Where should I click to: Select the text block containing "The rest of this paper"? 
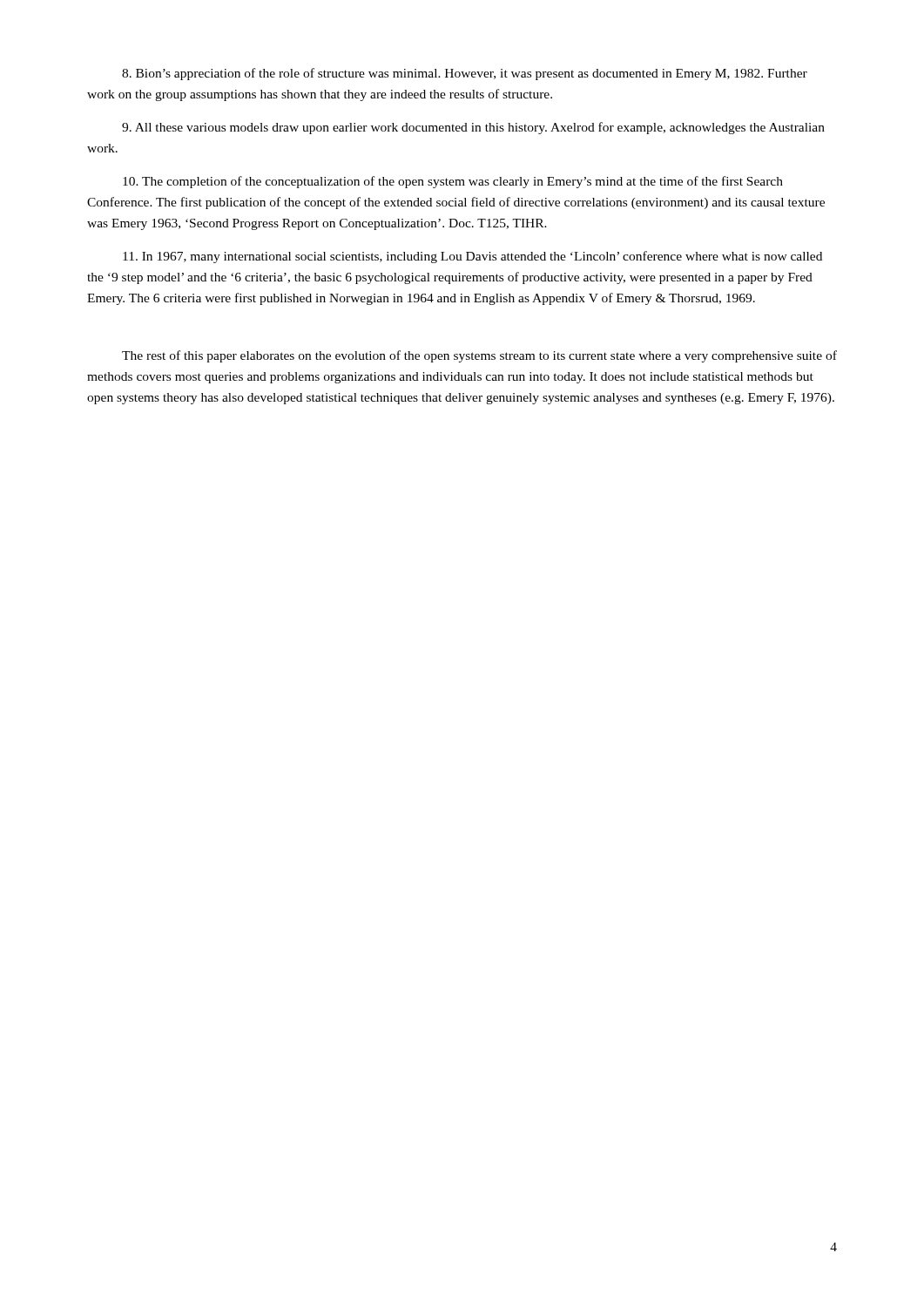462,376
